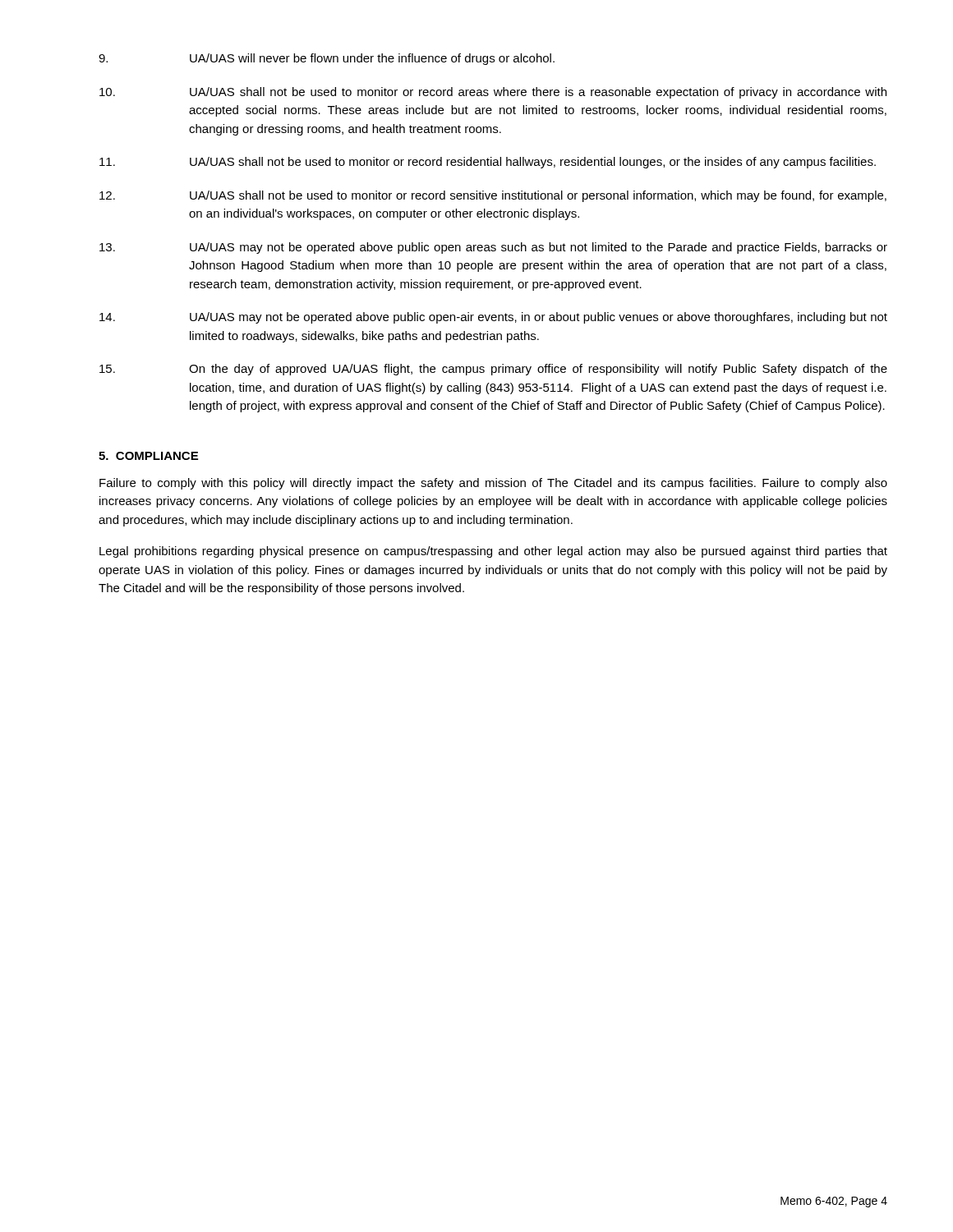Screen dimensions: 1232x953
Task: Navigate to the text starting "11. UA/UAS shall not be"
Action: tap(493, 162)
